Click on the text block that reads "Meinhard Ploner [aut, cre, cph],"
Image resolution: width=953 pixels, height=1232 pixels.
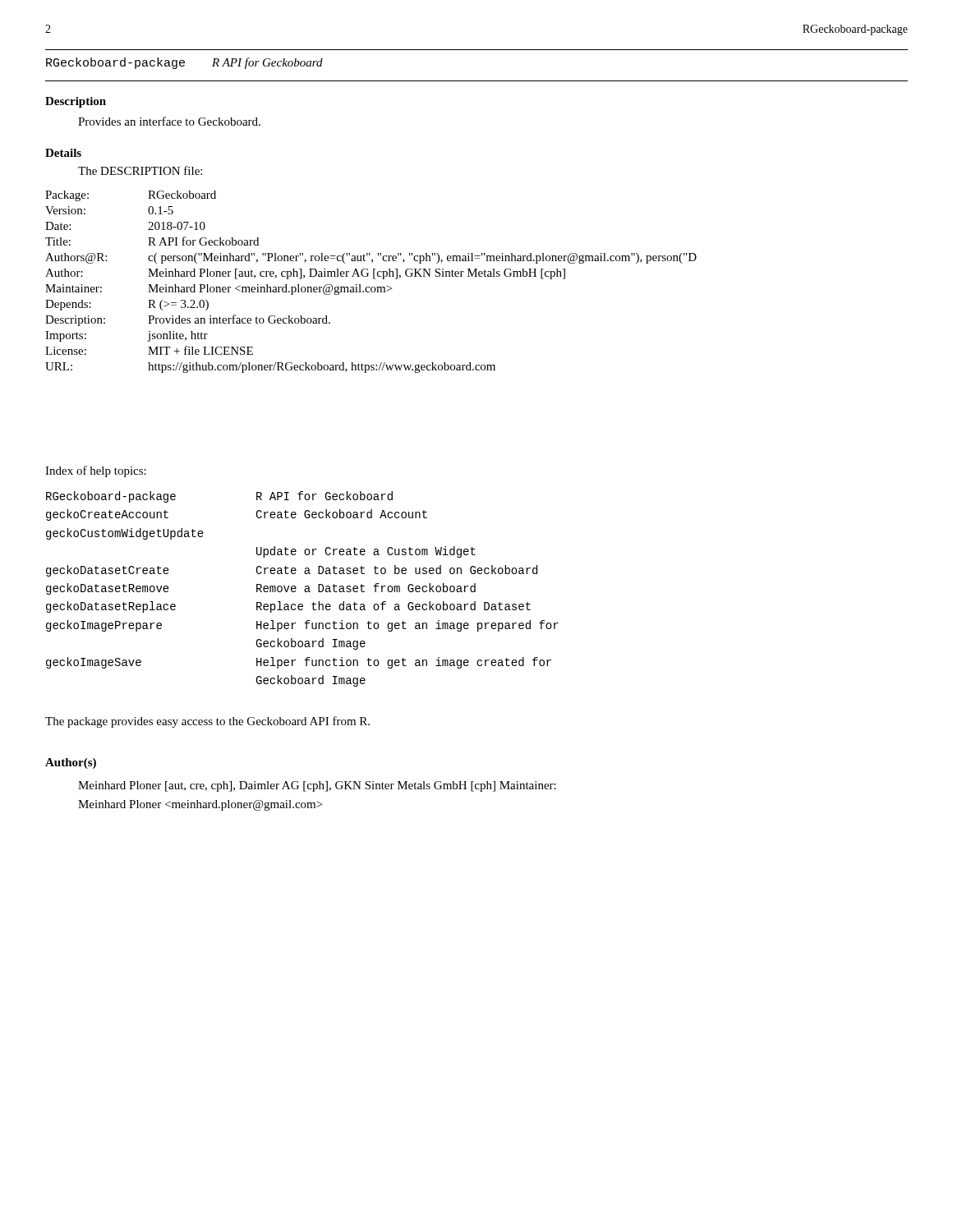tap(317, 794)
